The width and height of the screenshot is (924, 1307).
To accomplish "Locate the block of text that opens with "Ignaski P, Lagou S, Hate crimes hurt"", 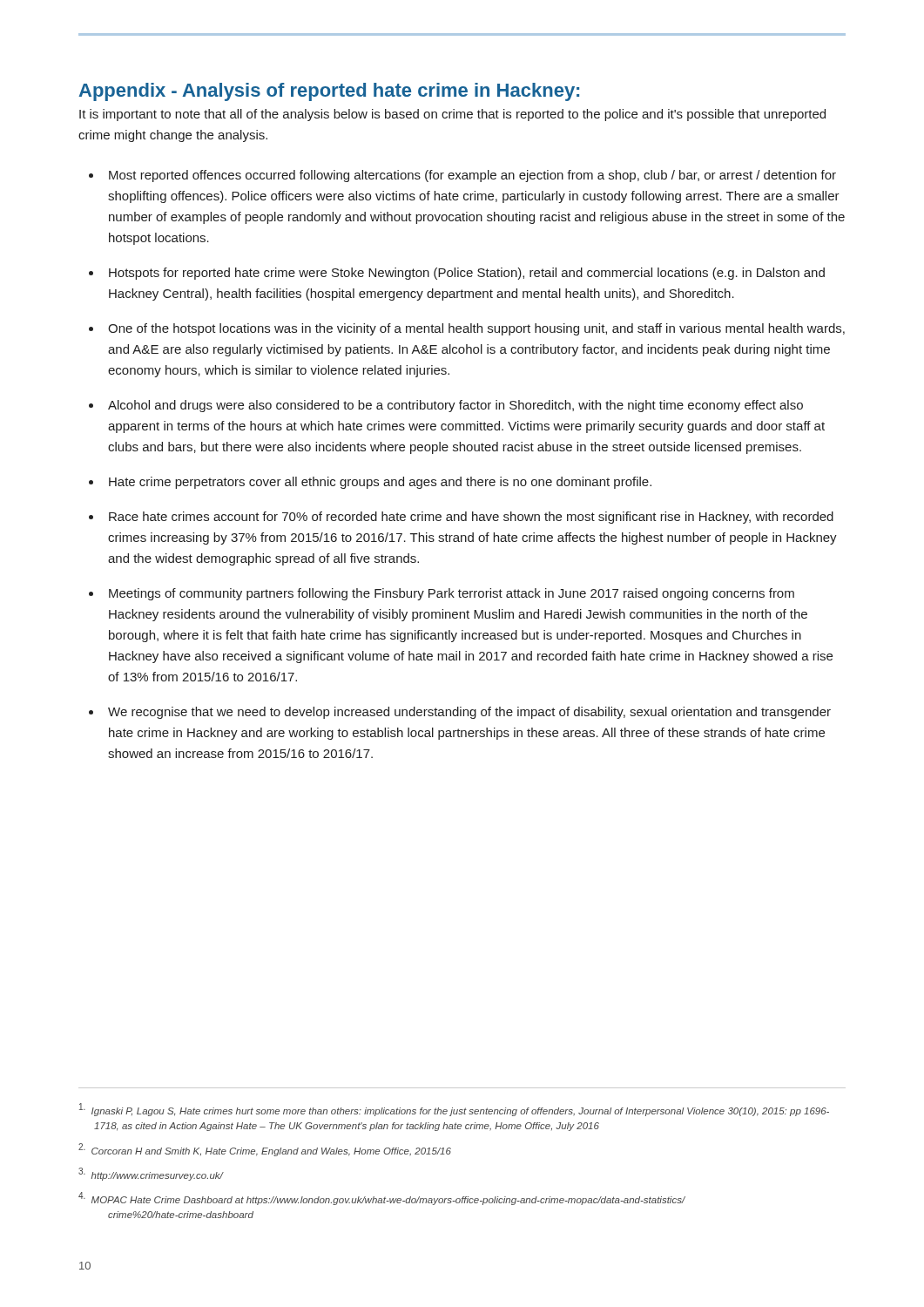I will click(x=454, y=1117).
